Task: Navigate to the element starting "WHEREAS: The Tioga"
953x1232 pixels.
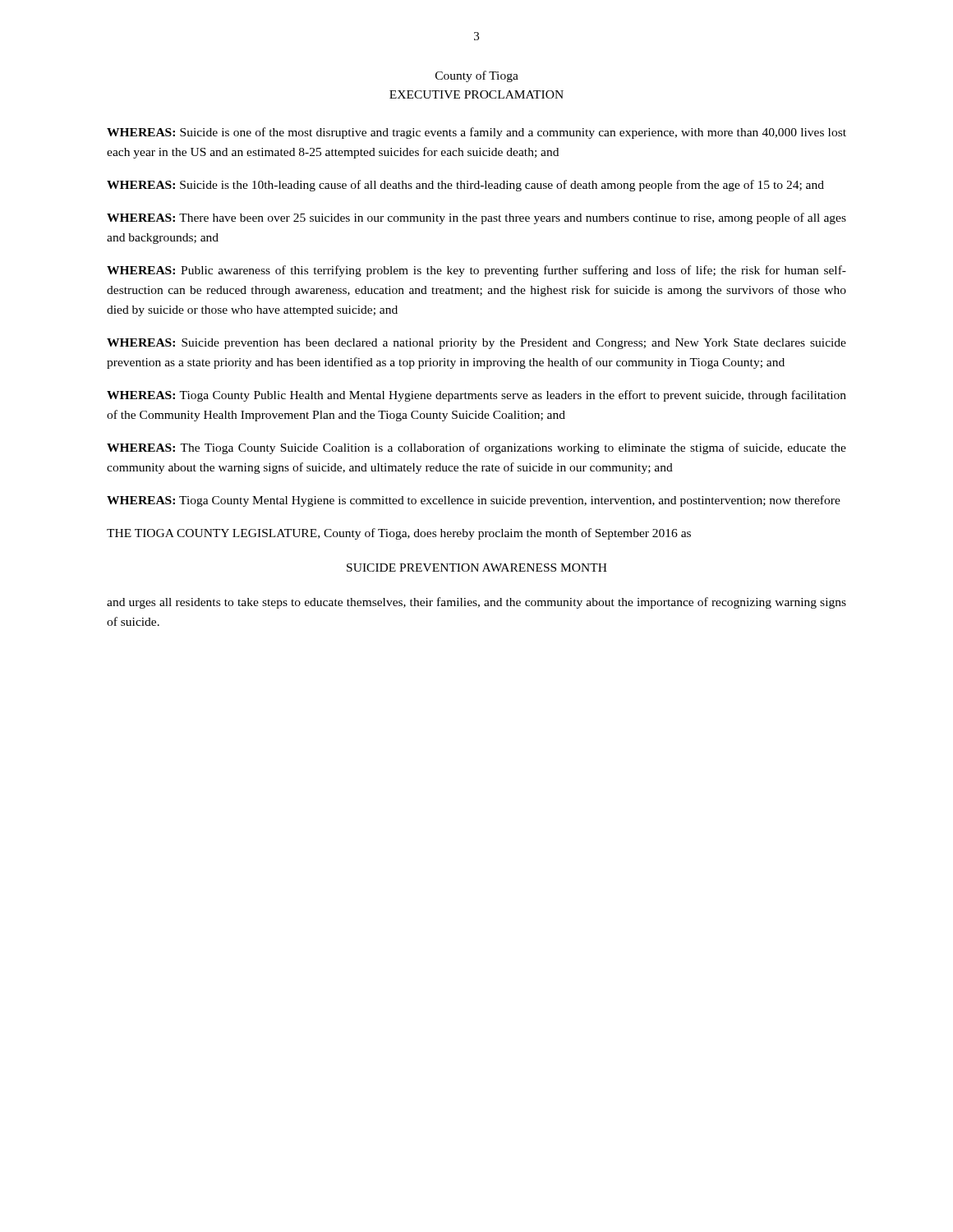Action: pos(476,457)
